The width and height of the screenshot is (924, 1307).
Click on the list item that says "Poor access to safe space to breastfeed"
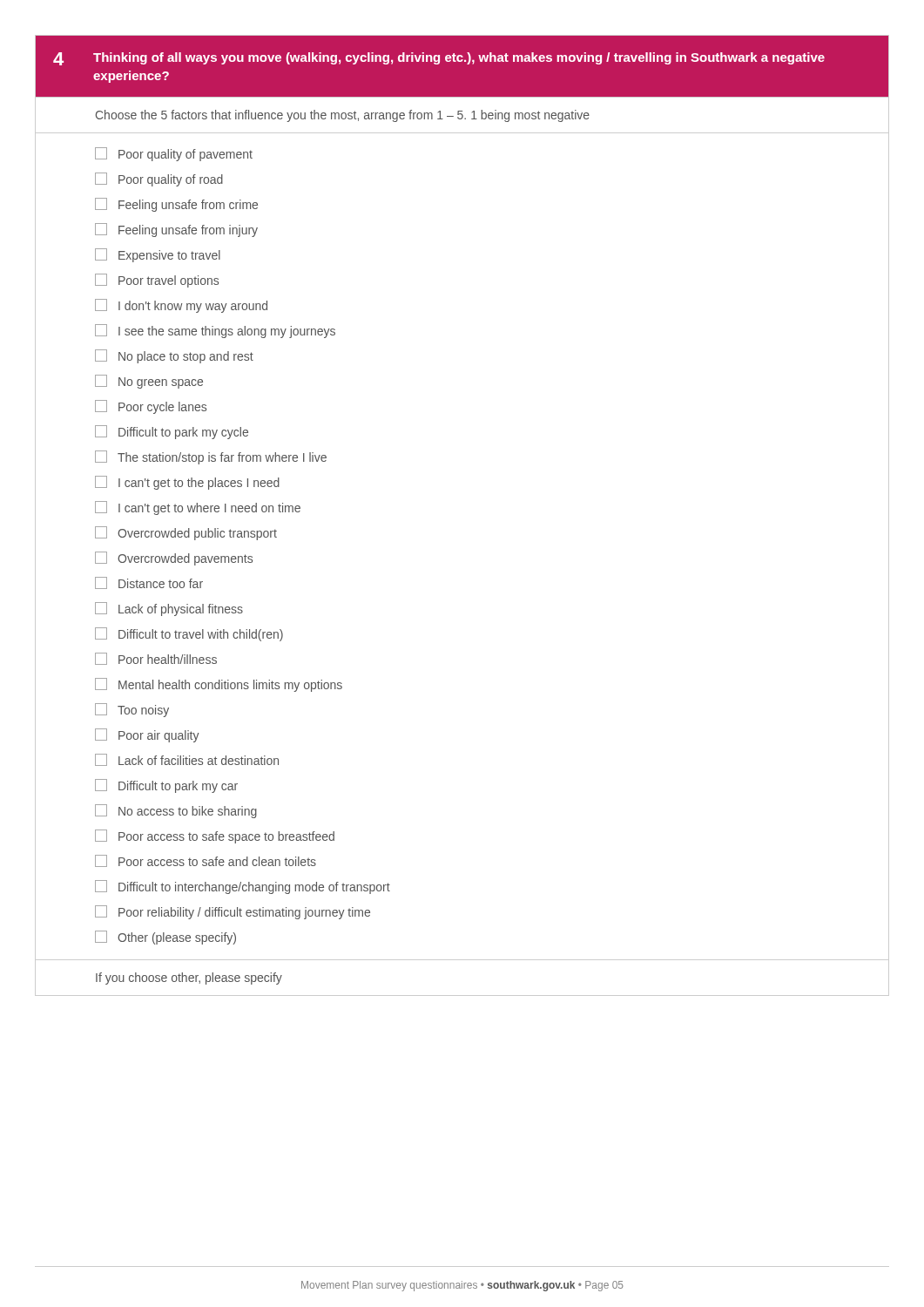click(x=215, y=836)
